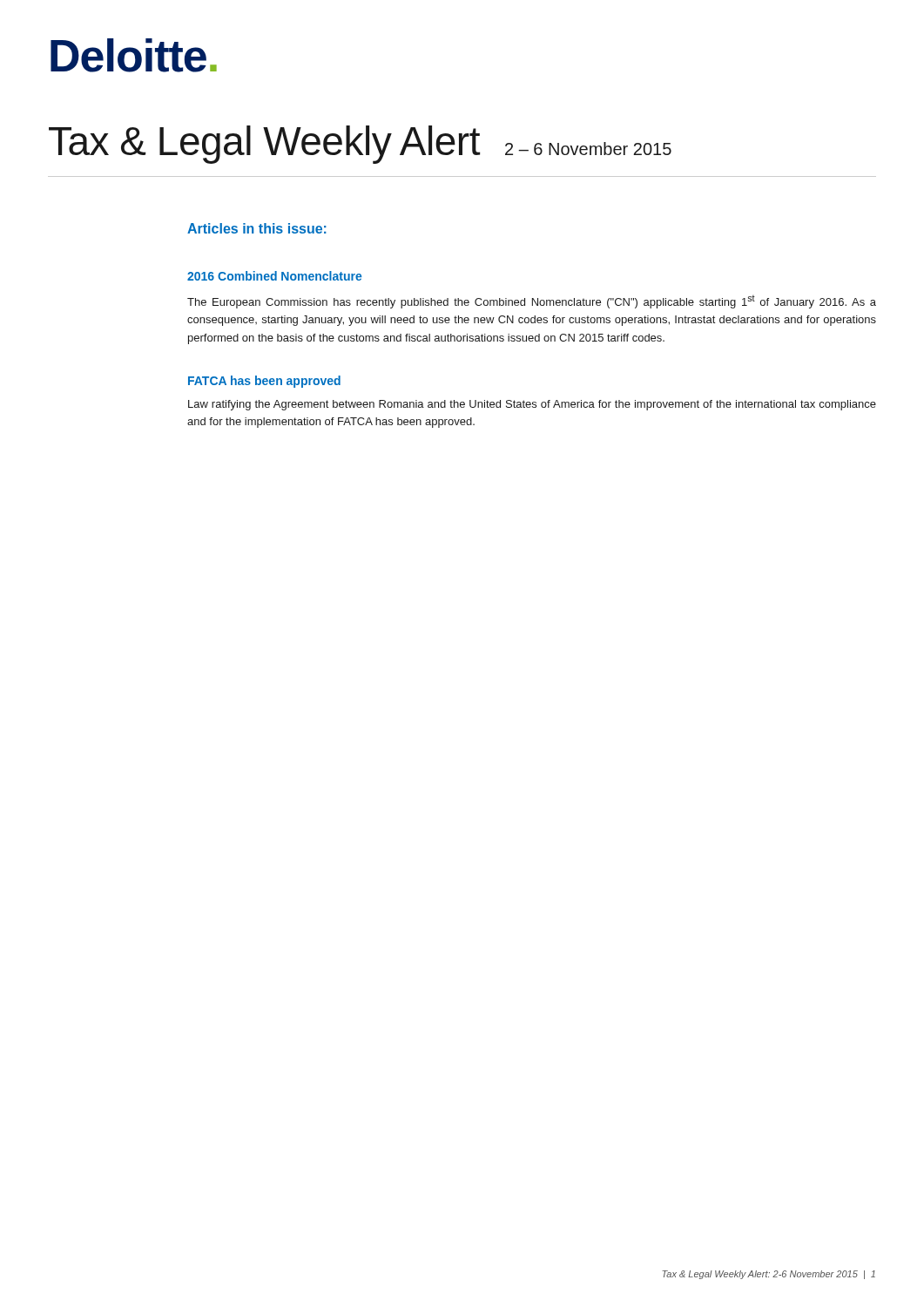Image resolution: width=924 pixels, height=1307 pixels.
Task: Select the section header containing "2016 Combined Nomenclature"
Action: 275,276
